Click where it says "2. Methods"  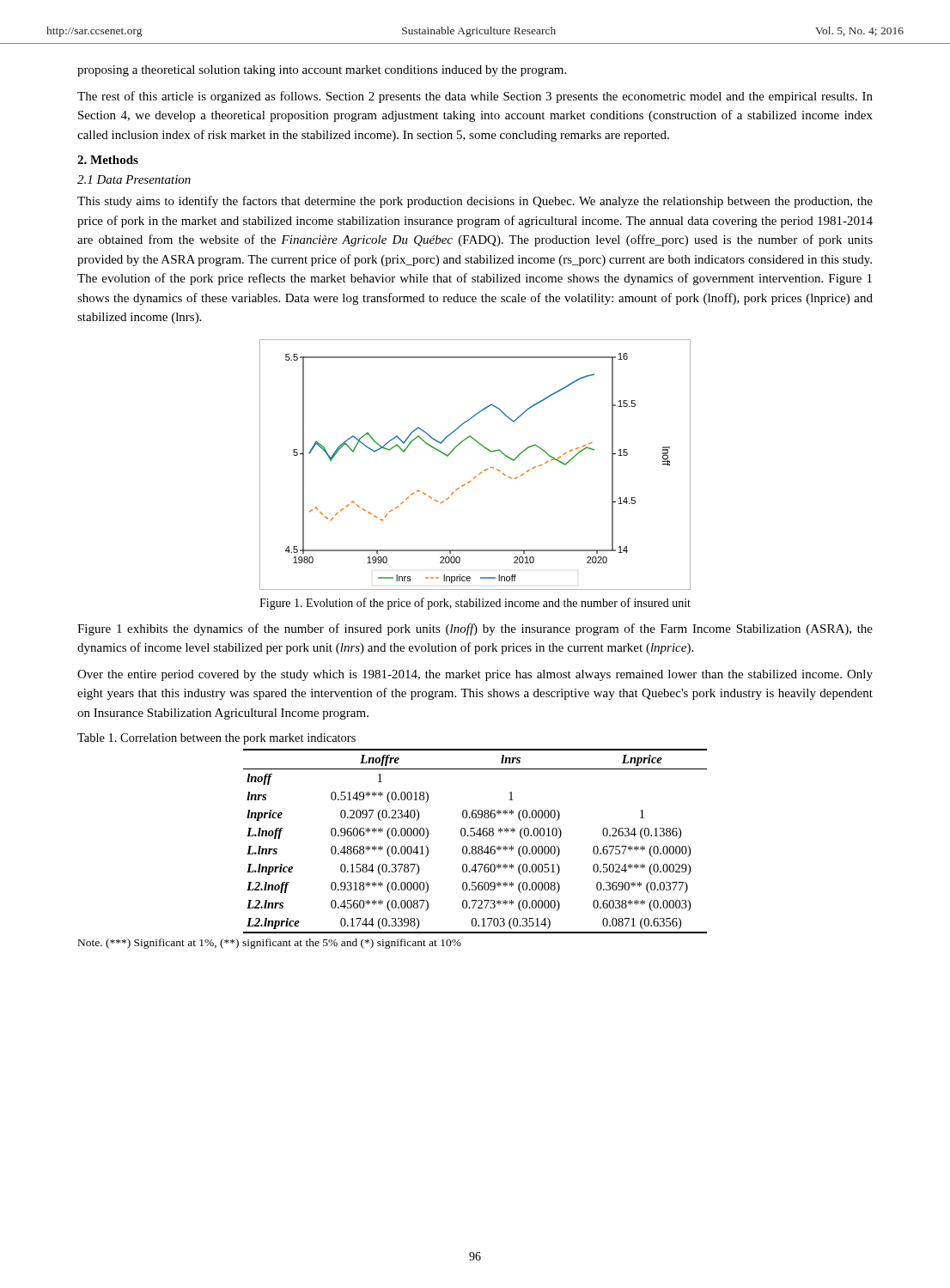[108, 160]
